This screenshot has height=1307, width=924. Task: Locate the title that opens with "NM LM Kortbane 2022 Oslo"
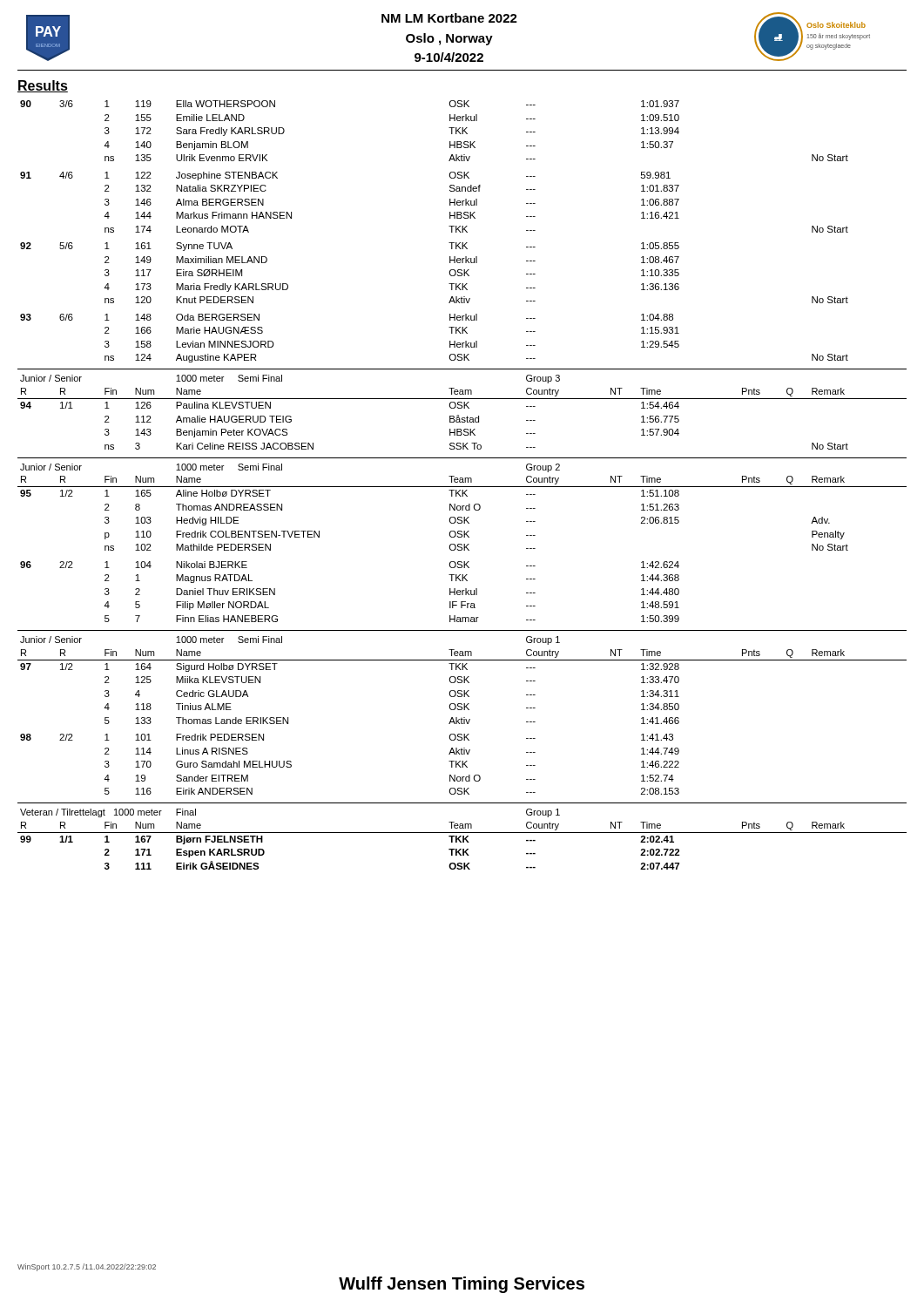click(x=449, y=37)
